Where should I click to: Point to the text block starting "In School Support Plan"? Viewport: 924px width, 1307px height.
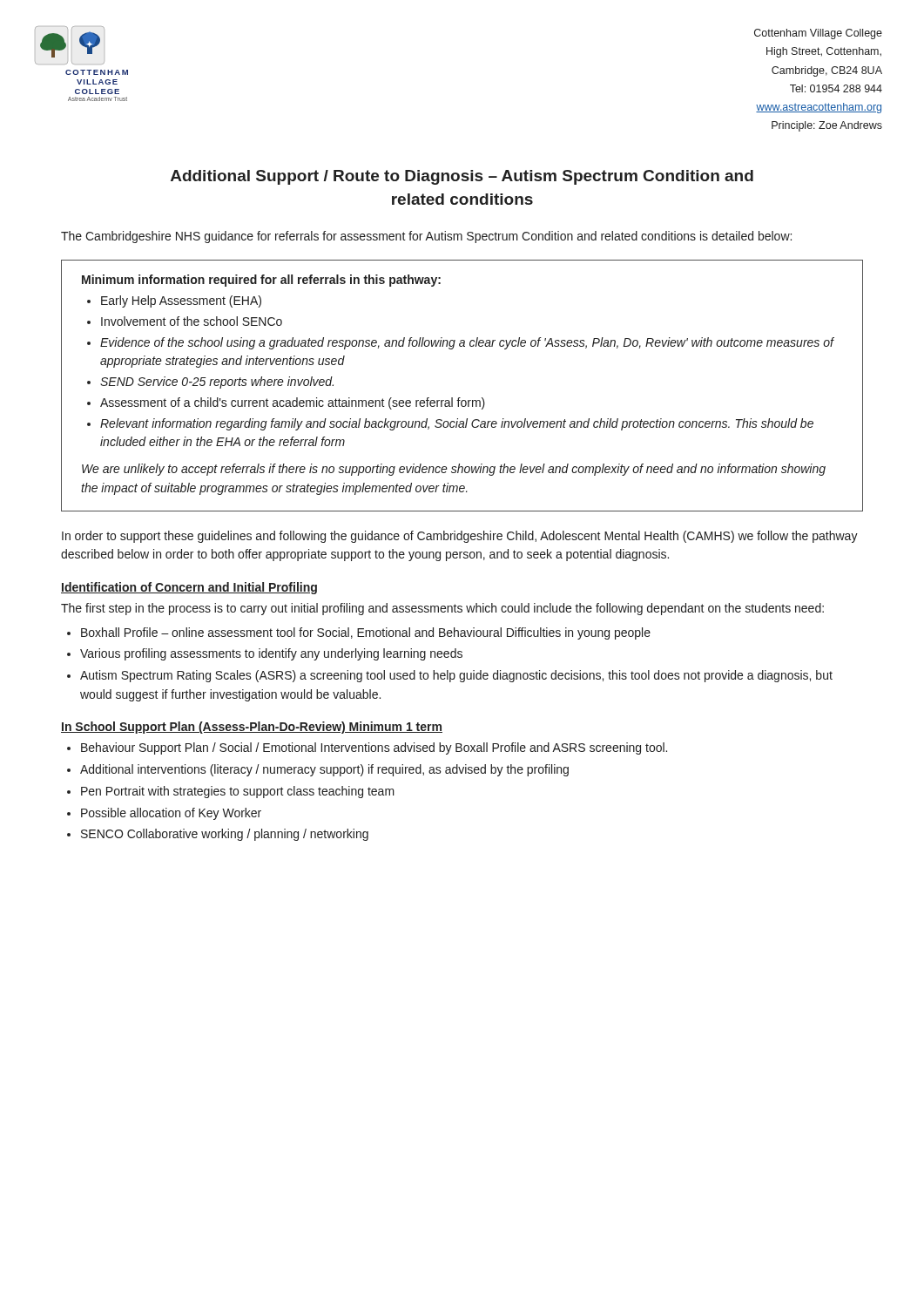pos(252,727)
